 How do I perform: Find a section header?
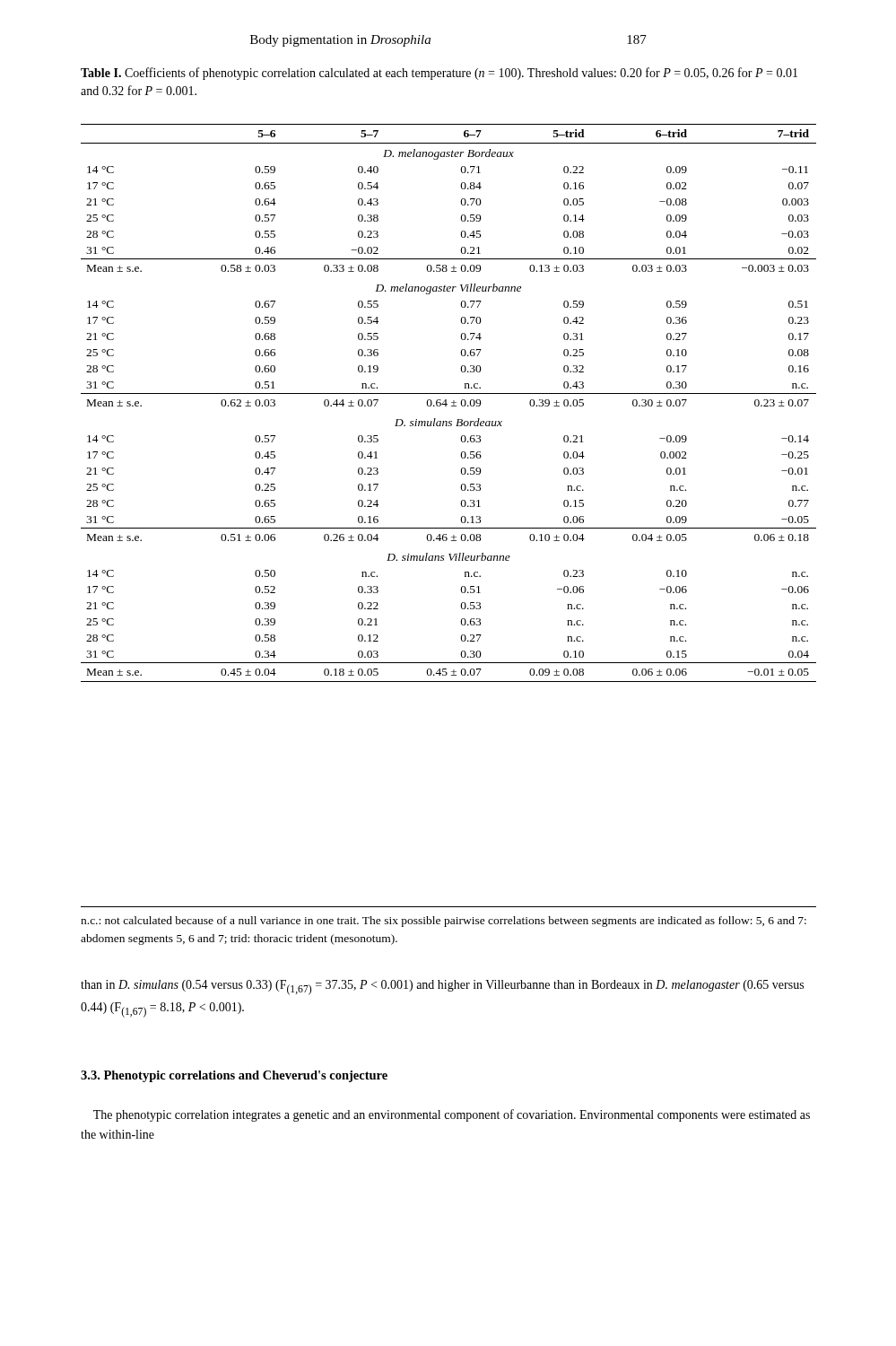[x=234, y=1075]
